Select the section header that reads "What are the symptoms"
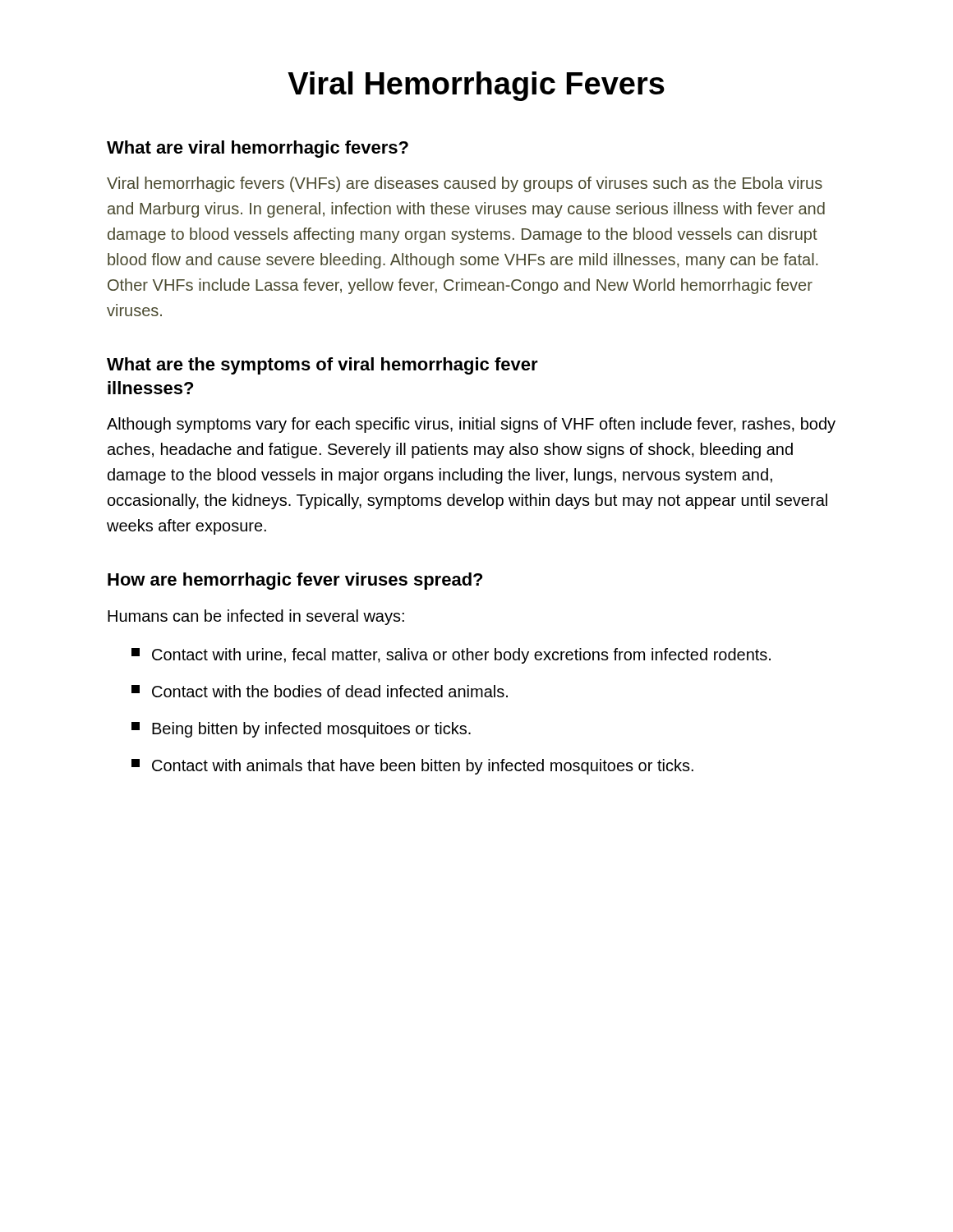953x1232 pixels. [322, 376]
